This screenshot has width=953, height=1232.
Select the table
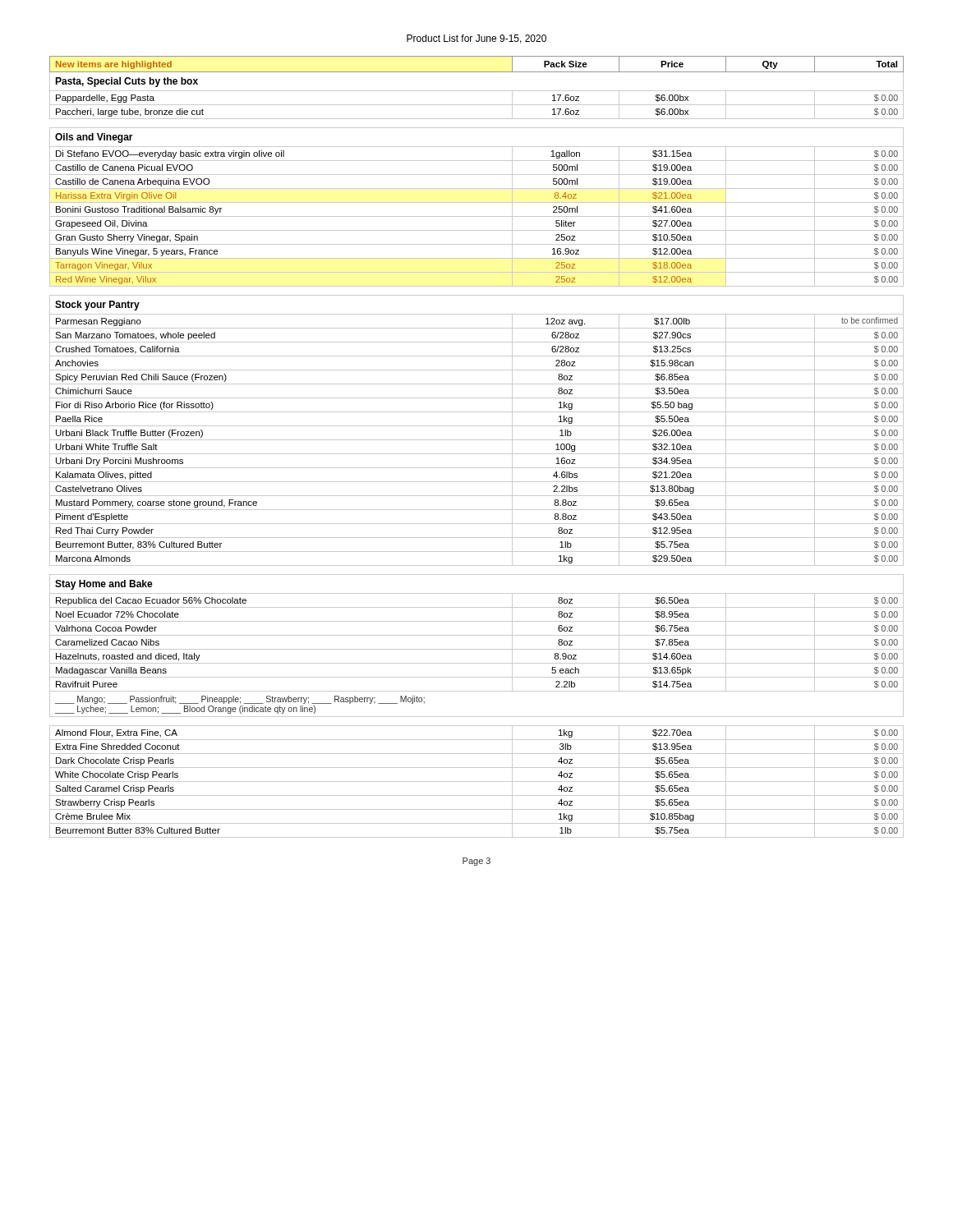476,451
